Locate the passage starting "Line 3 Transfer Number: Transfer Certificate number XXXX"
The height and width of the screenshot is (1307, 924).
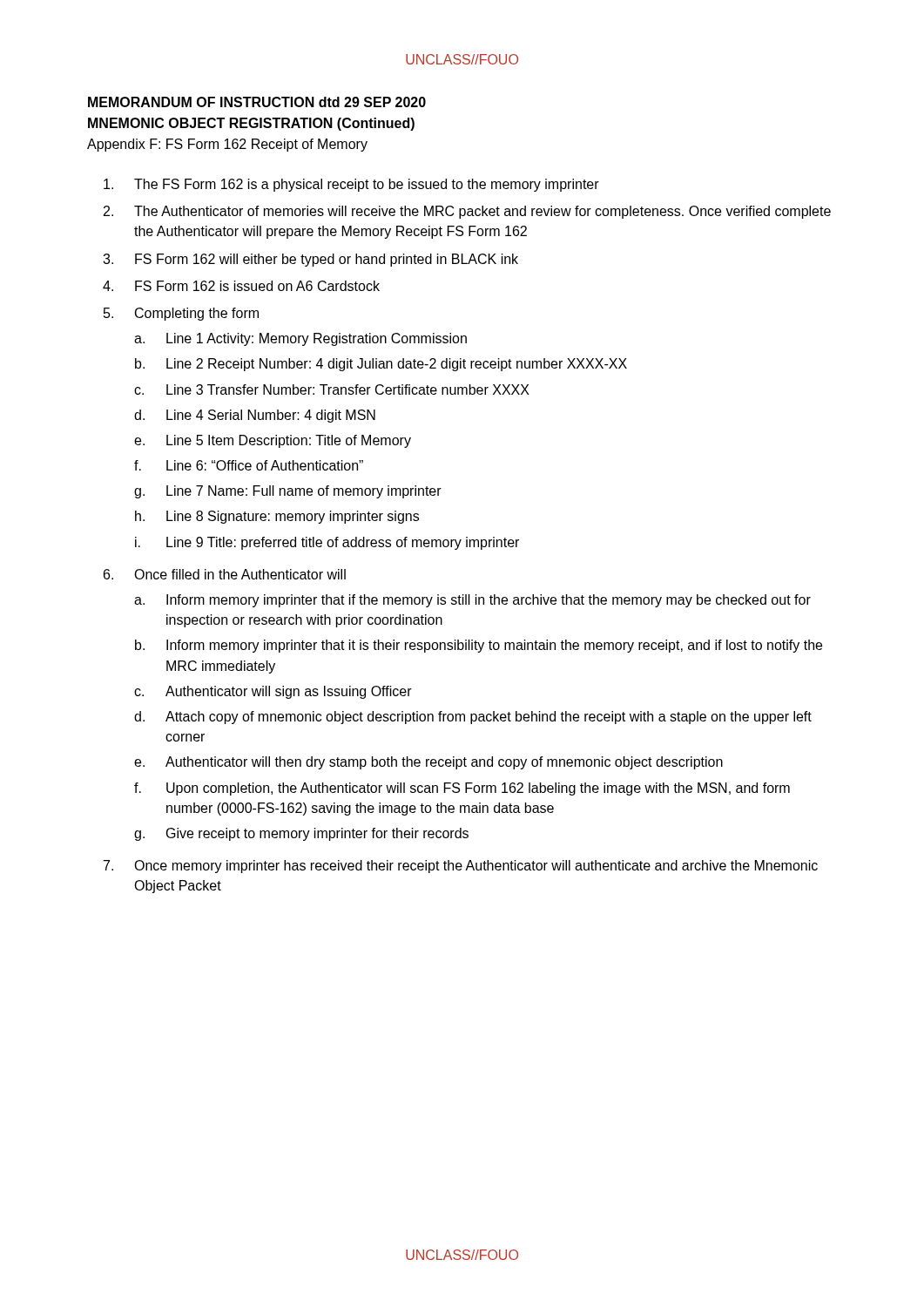501,390
